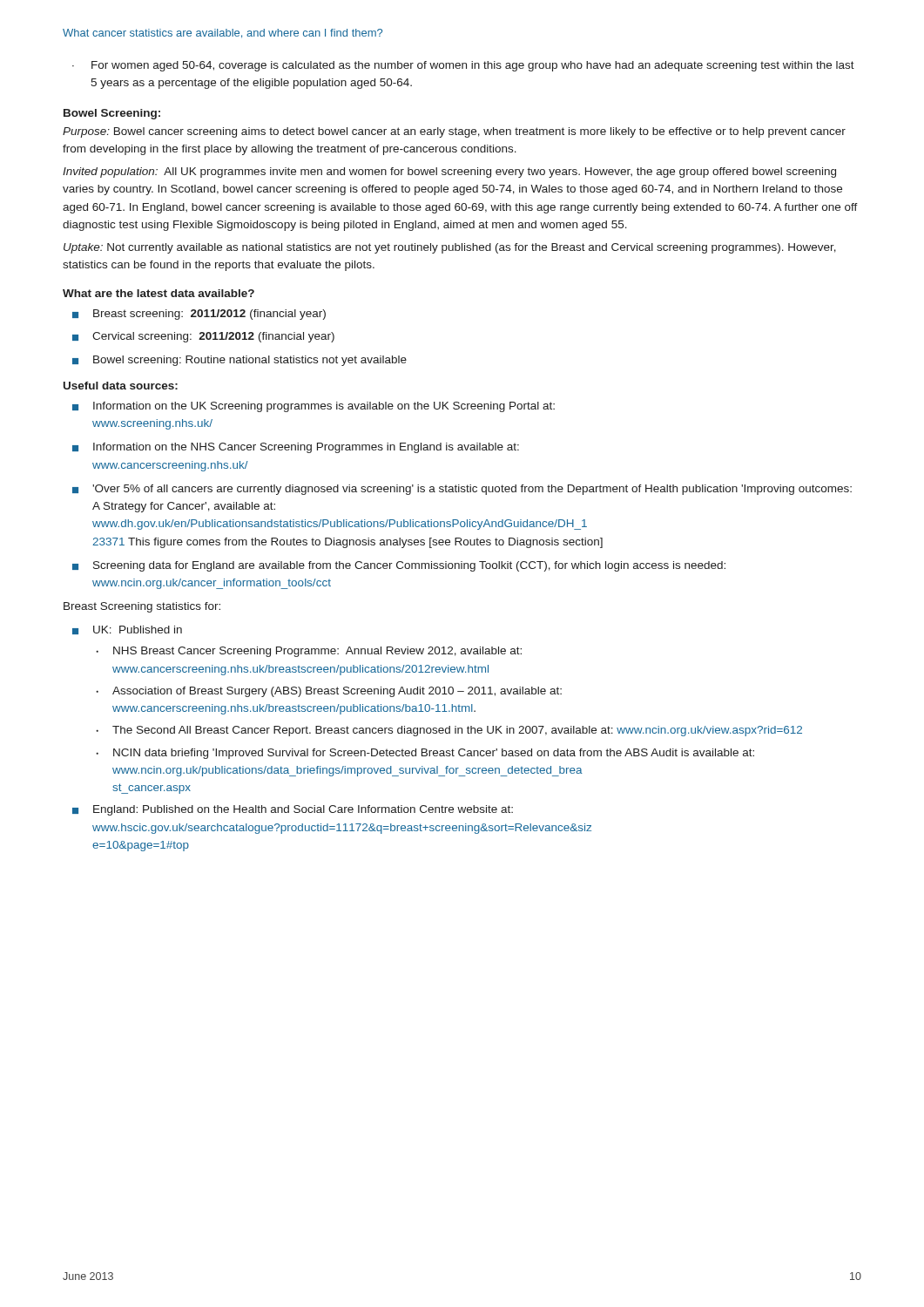Find the block on this page that starts "■ Cervical screening:"
924x1307 pixels.
coord(203,337)
